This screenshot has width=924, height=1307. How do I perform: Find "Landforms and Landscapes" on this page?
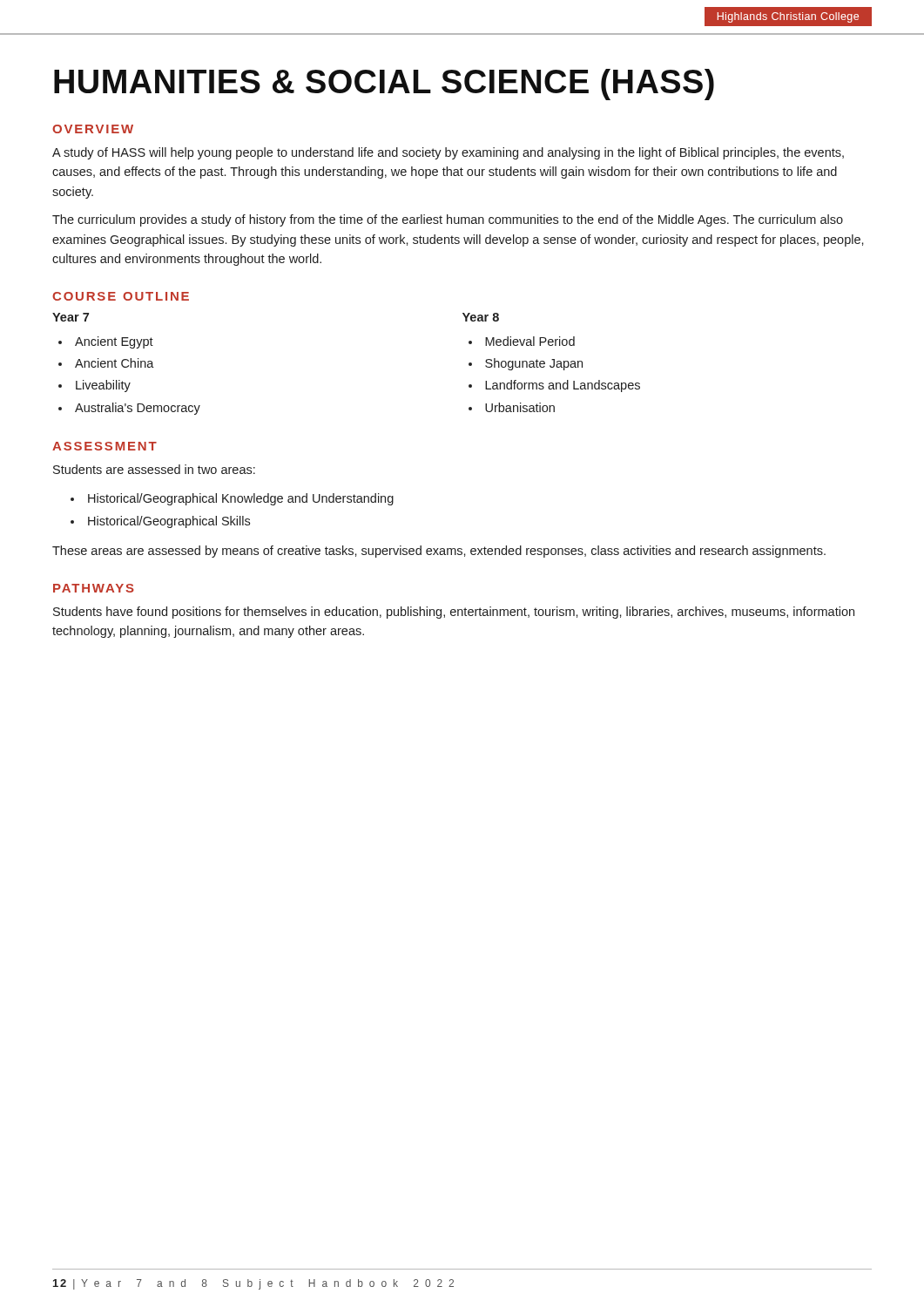pos(563,385)
